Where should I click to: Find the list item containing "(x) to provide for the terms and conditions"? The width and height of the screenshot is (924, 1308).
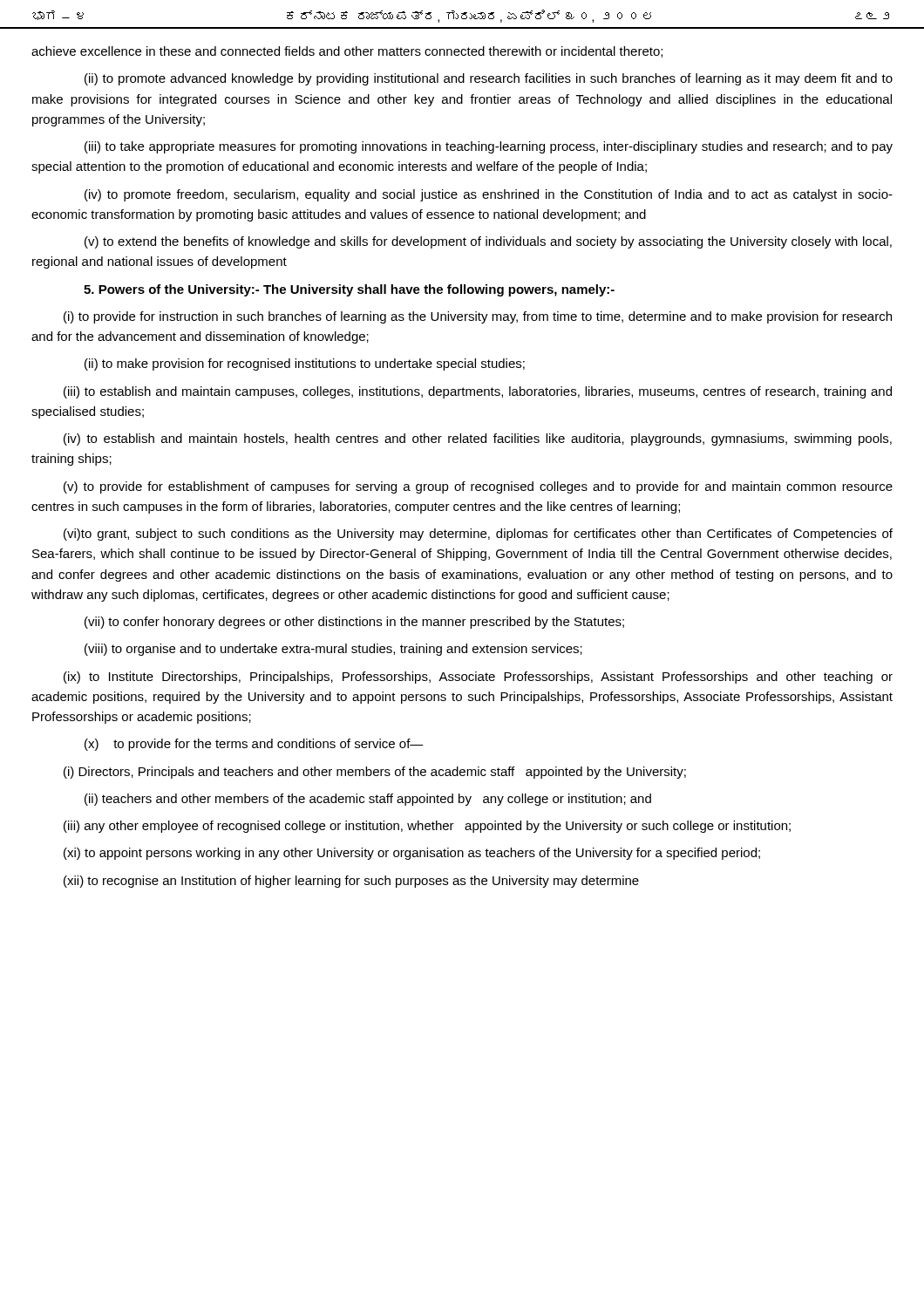(x=253, y=744)
